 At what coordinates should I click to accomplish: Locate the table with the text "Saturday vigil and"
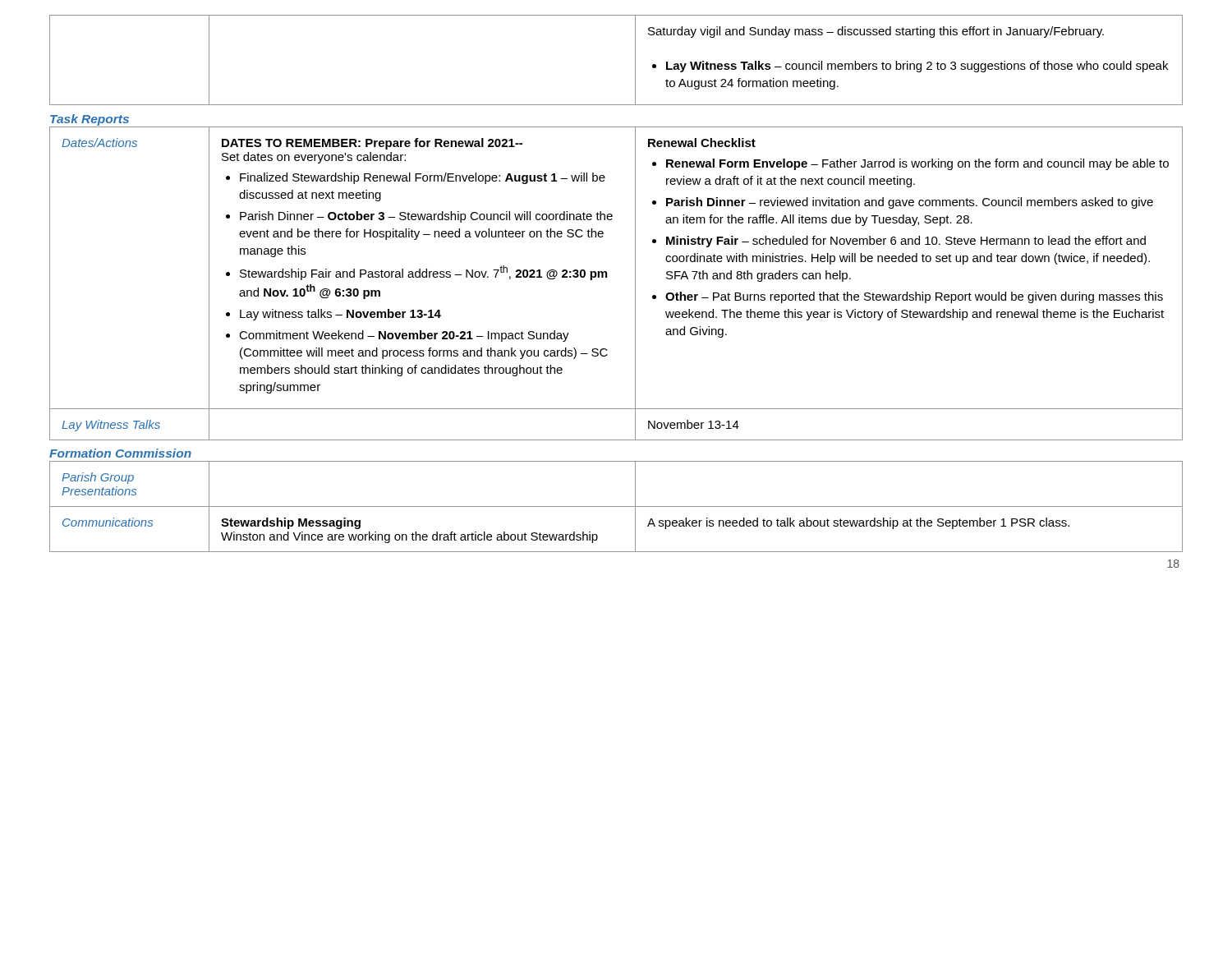616,60
